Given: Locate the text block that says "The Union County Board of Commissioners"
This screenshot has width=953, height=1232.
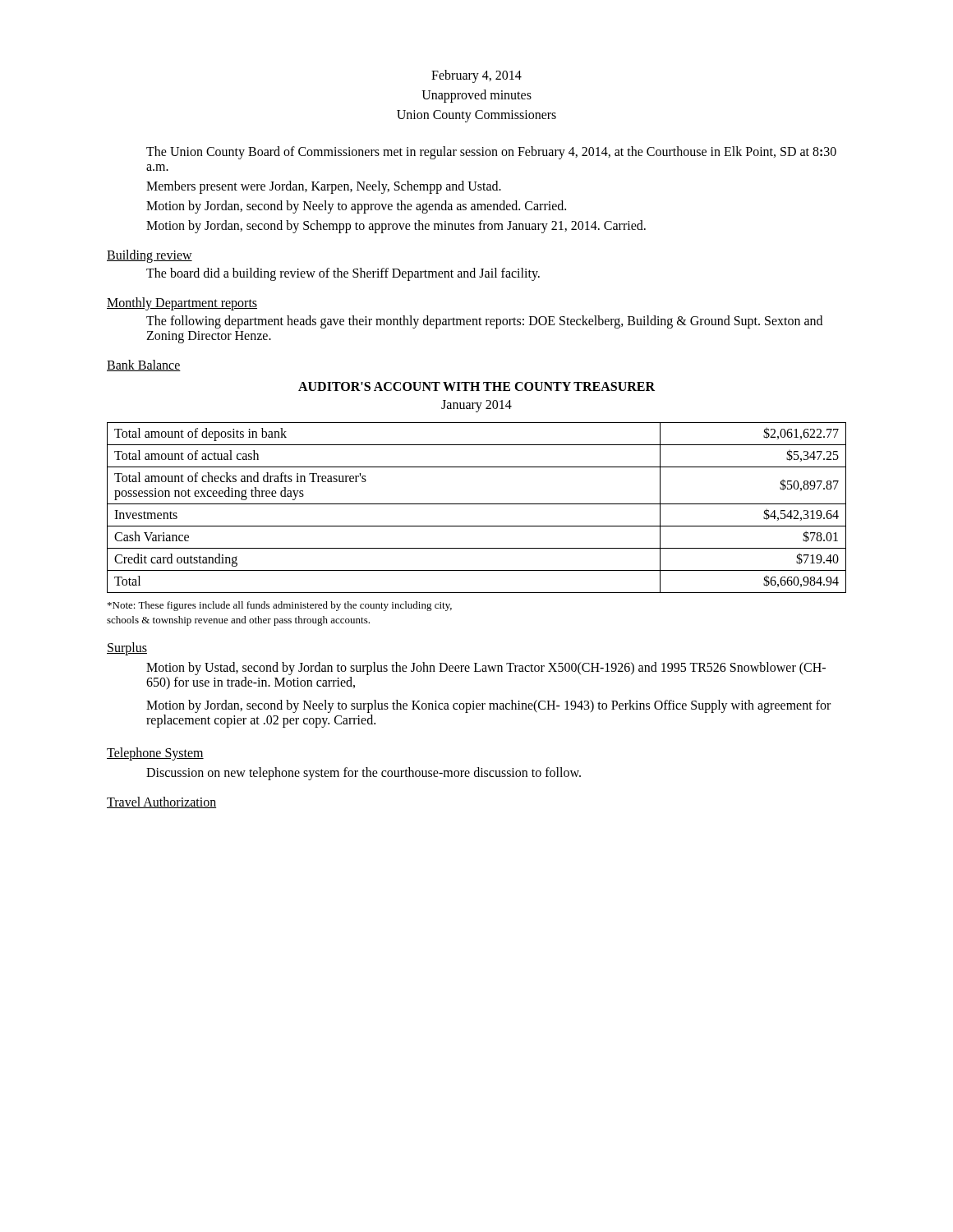Looking at the screenshot, I should [x=496, y=189].
